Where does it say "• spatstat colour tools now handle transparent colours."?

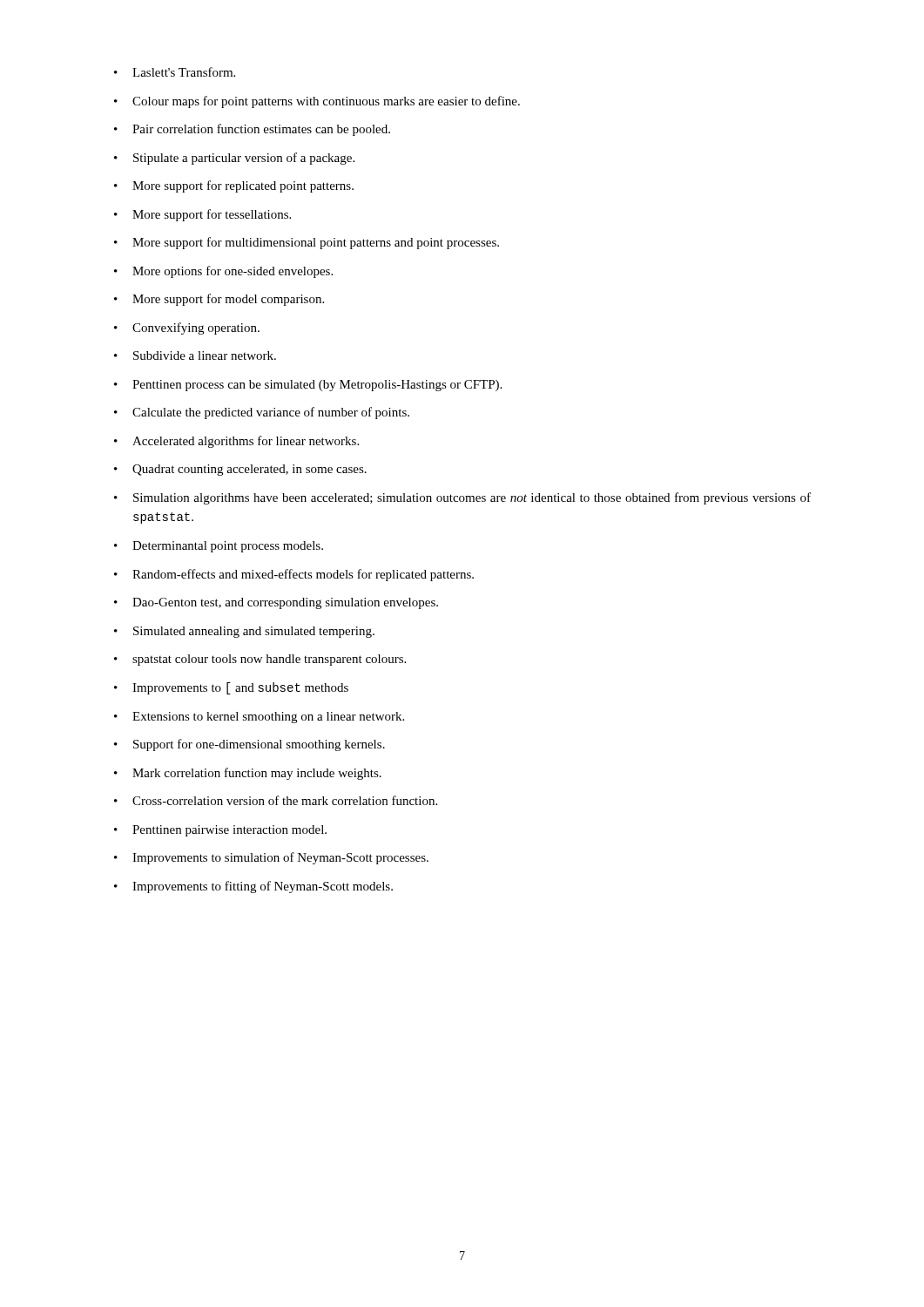pyautogui.click(x=260, y=660)
